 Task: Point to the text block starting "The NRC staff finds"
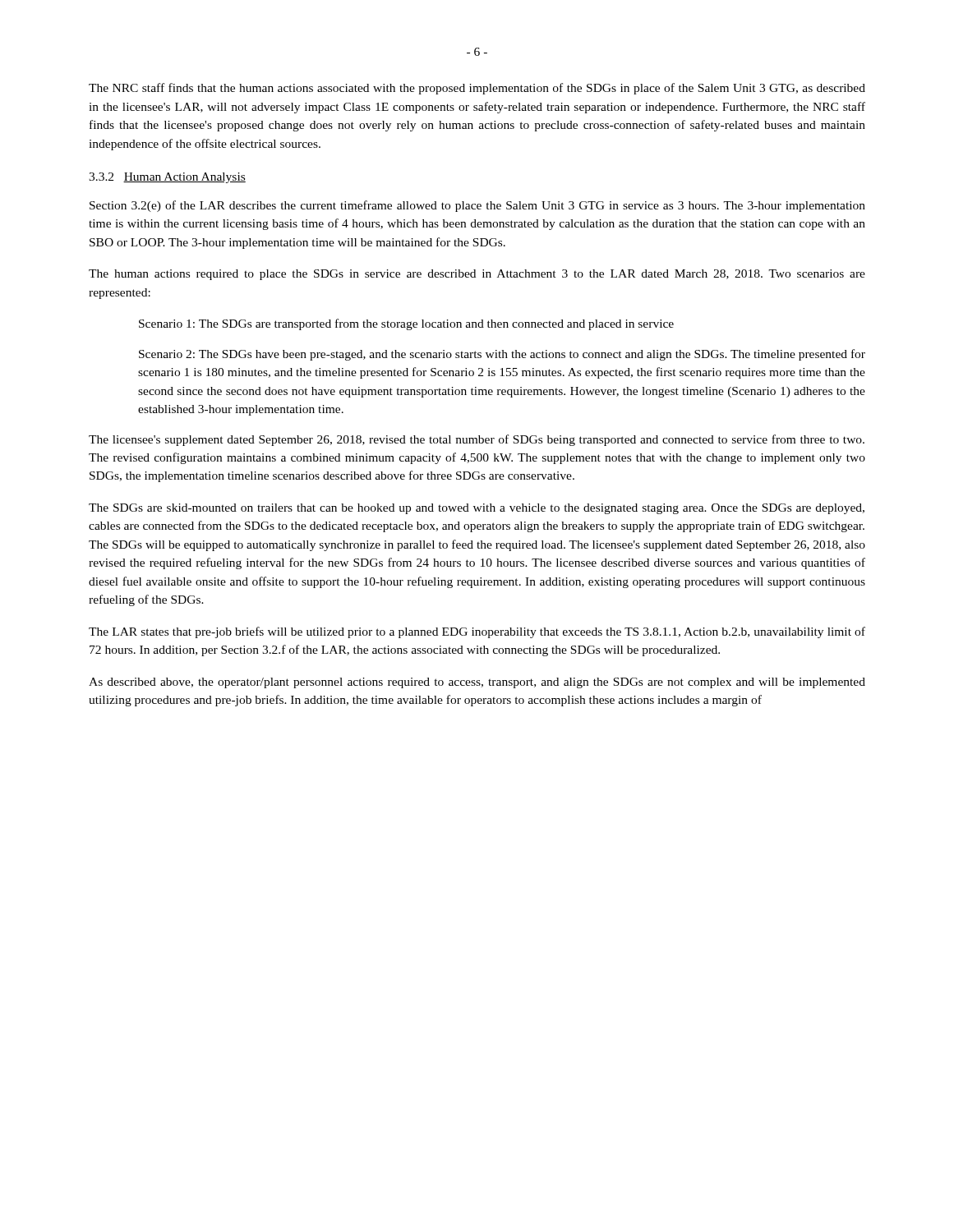point(477,116)
